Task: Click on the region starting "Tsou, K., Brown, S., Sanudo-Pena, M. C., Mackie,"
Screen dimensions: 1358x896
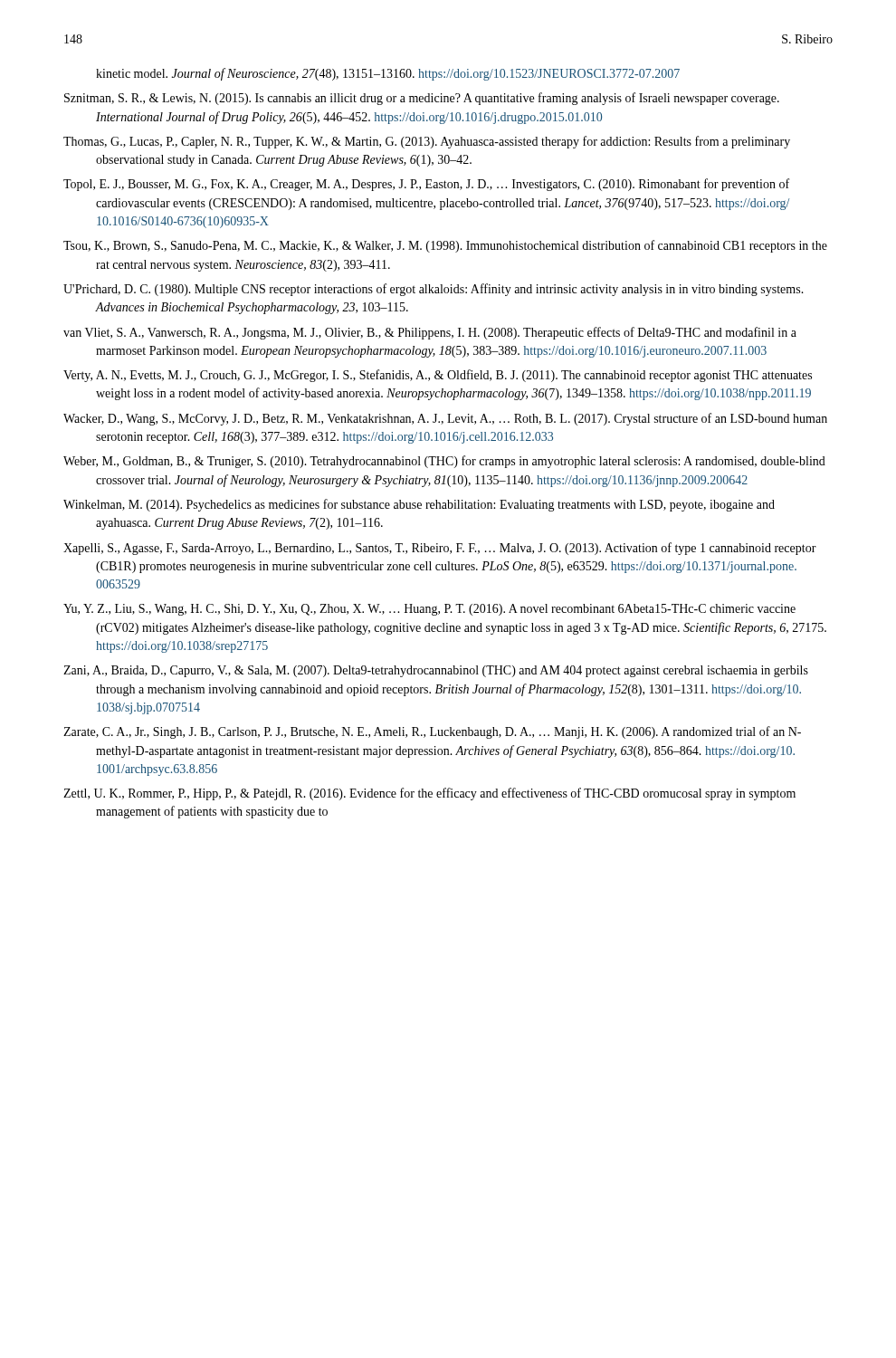Action: (445, 255)
